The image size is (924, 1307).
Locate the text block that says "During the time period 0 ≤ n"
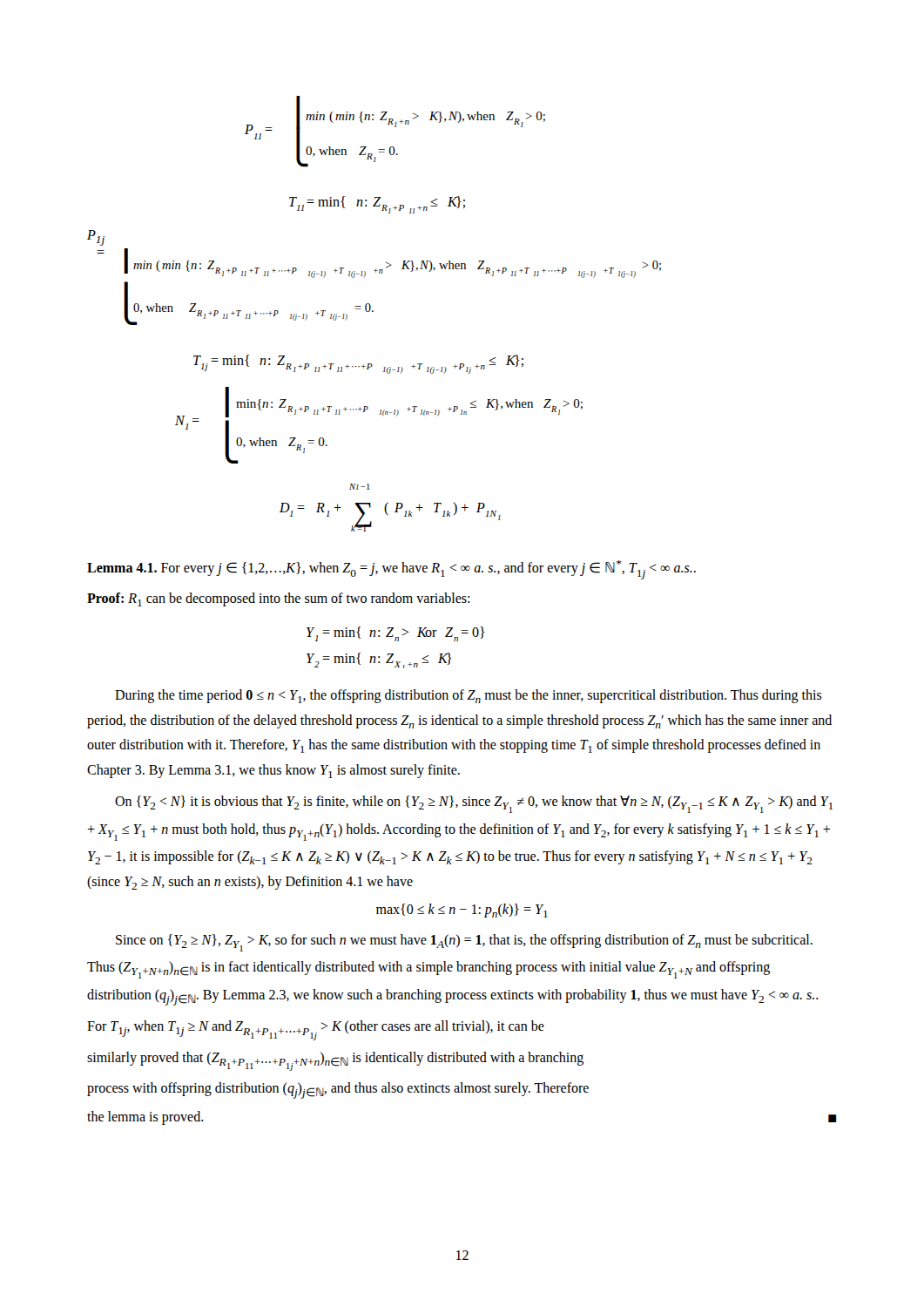[x=460, y=734]
